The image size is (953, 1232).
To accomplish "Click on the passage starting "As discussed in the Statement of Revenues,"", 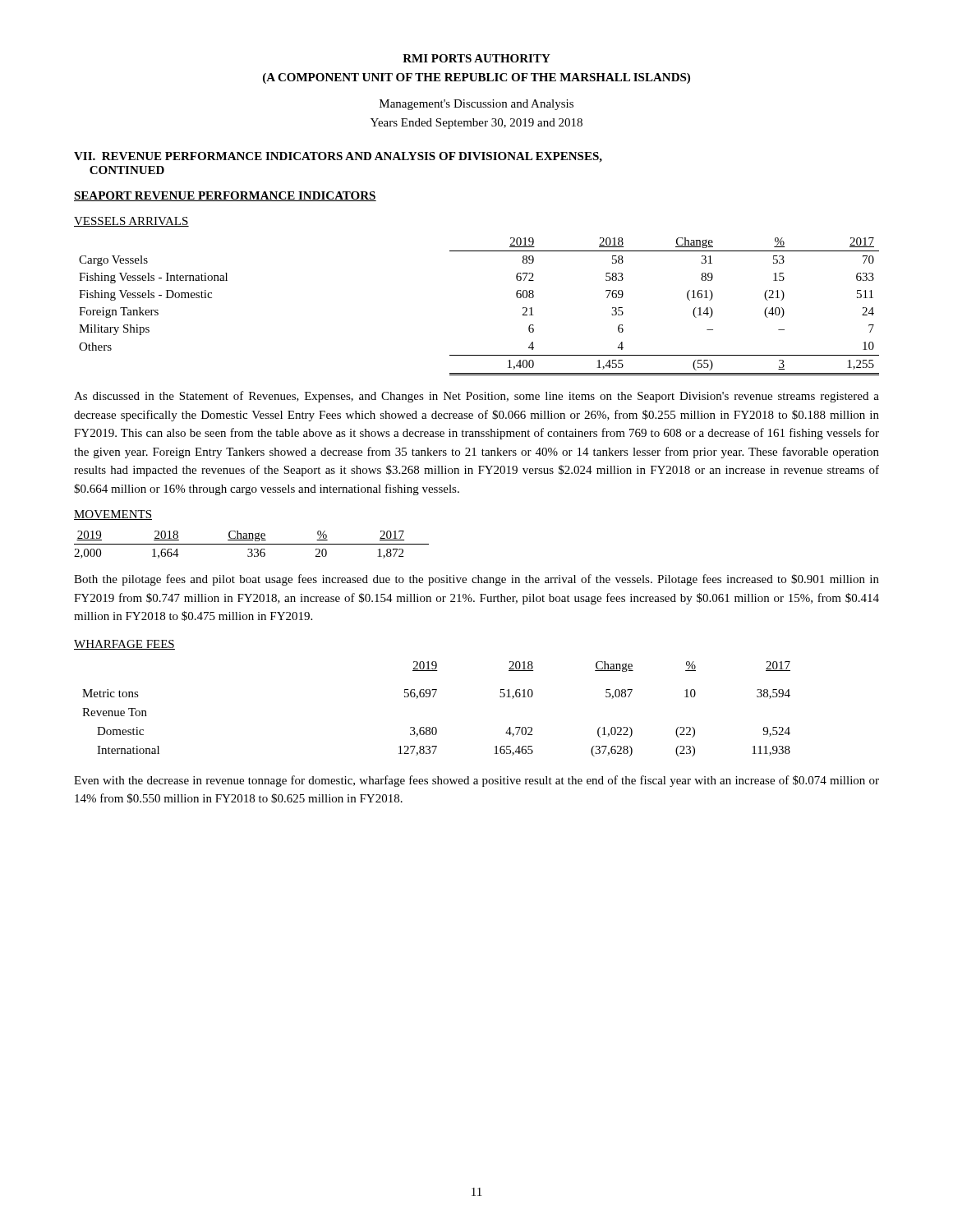I will [x=476, y=442].
